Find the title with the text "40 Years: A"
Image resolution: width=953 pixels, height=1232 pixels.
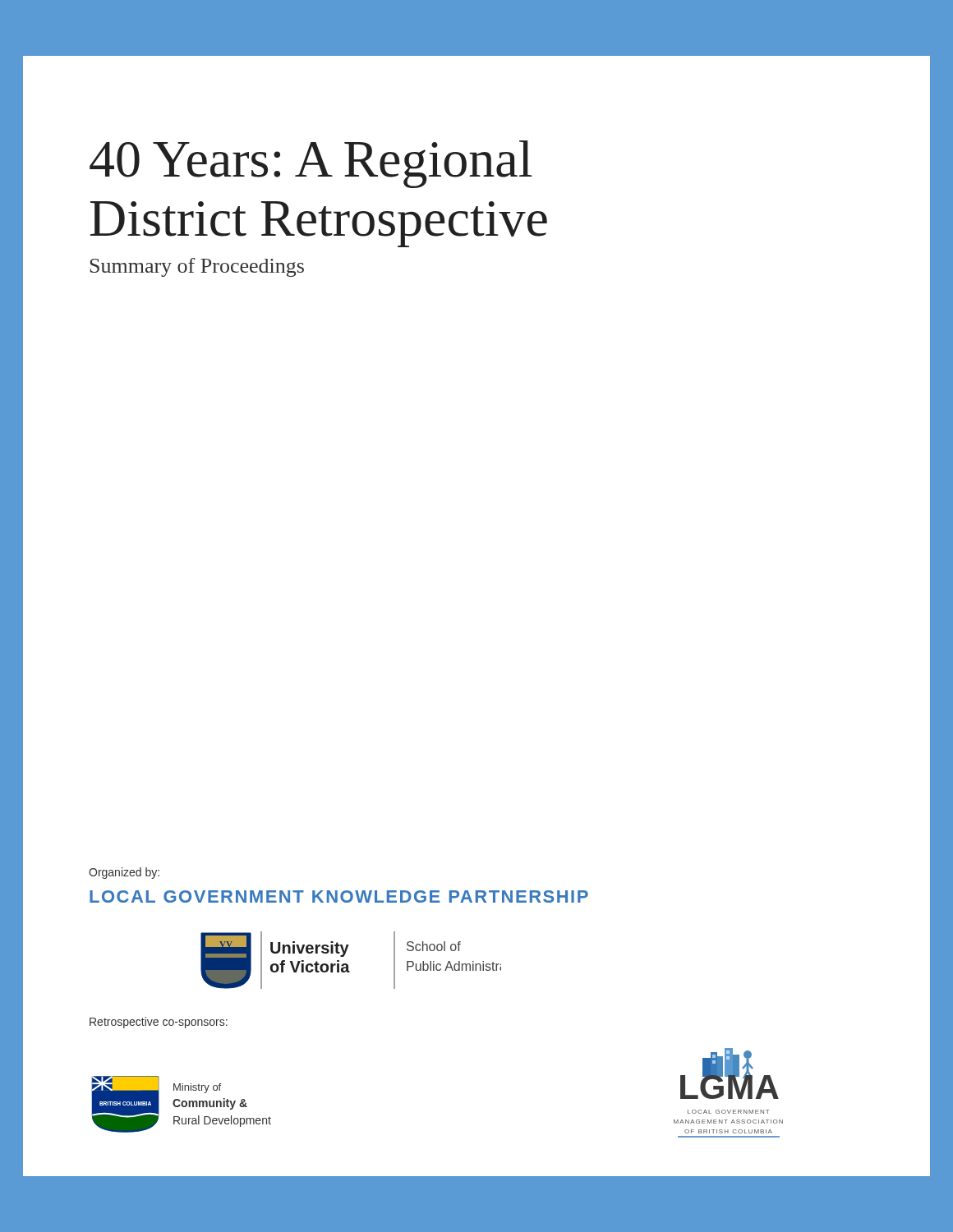pos(476,189)
